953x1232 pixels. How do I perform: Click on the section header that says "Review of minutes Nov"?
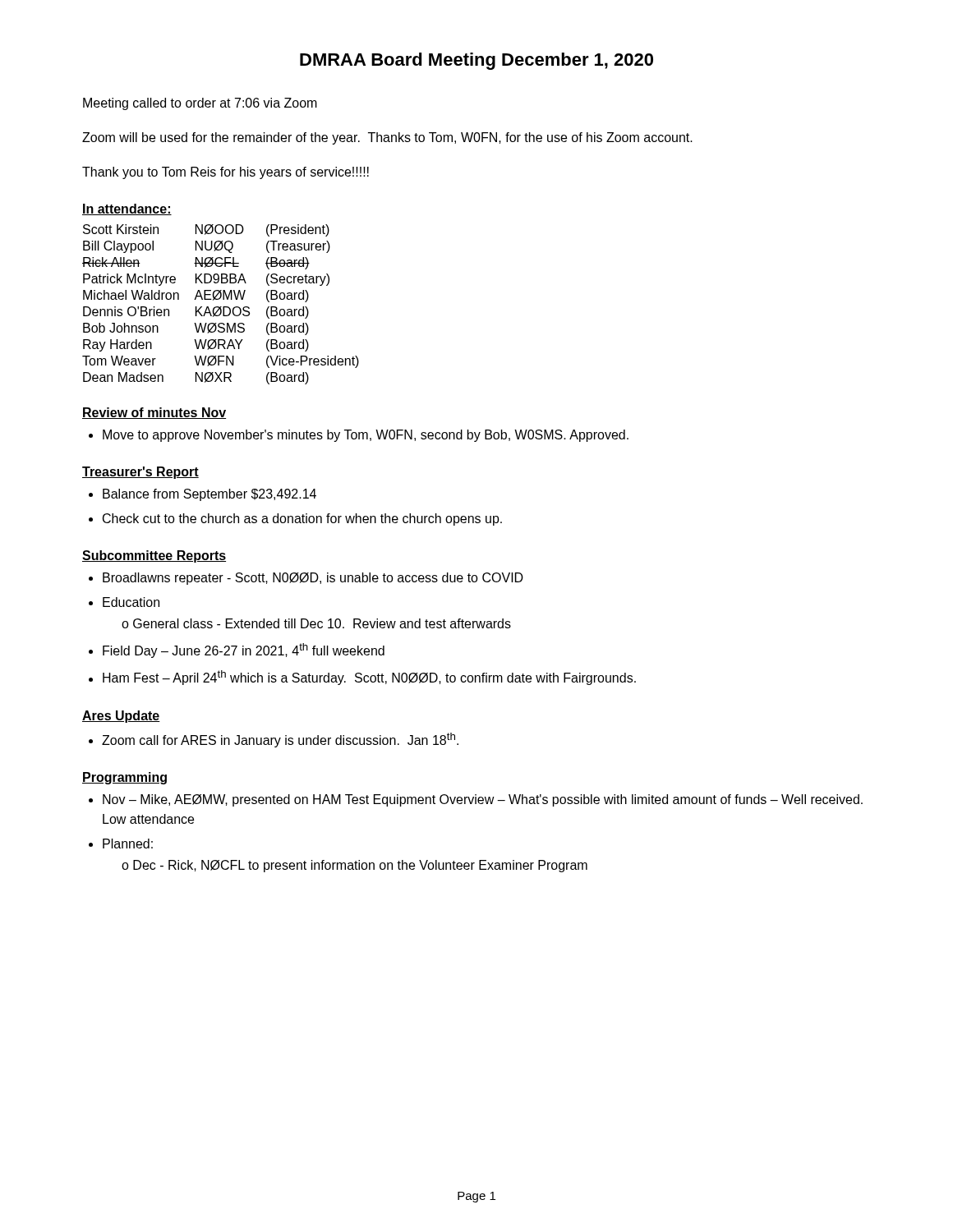pyautogui.click(x=154, y=413)
